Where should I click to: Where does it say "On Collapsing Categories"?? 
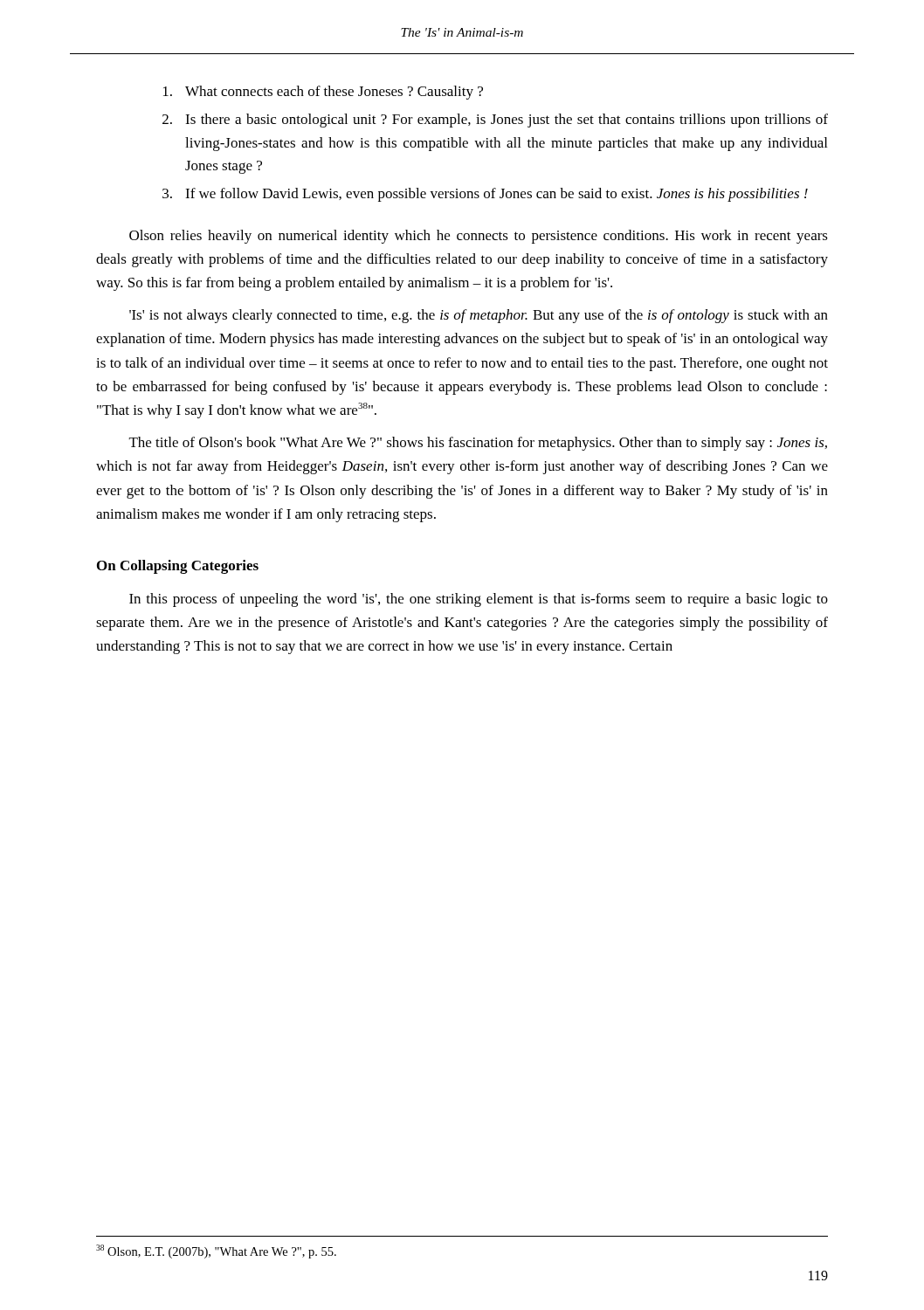point(177,565)
